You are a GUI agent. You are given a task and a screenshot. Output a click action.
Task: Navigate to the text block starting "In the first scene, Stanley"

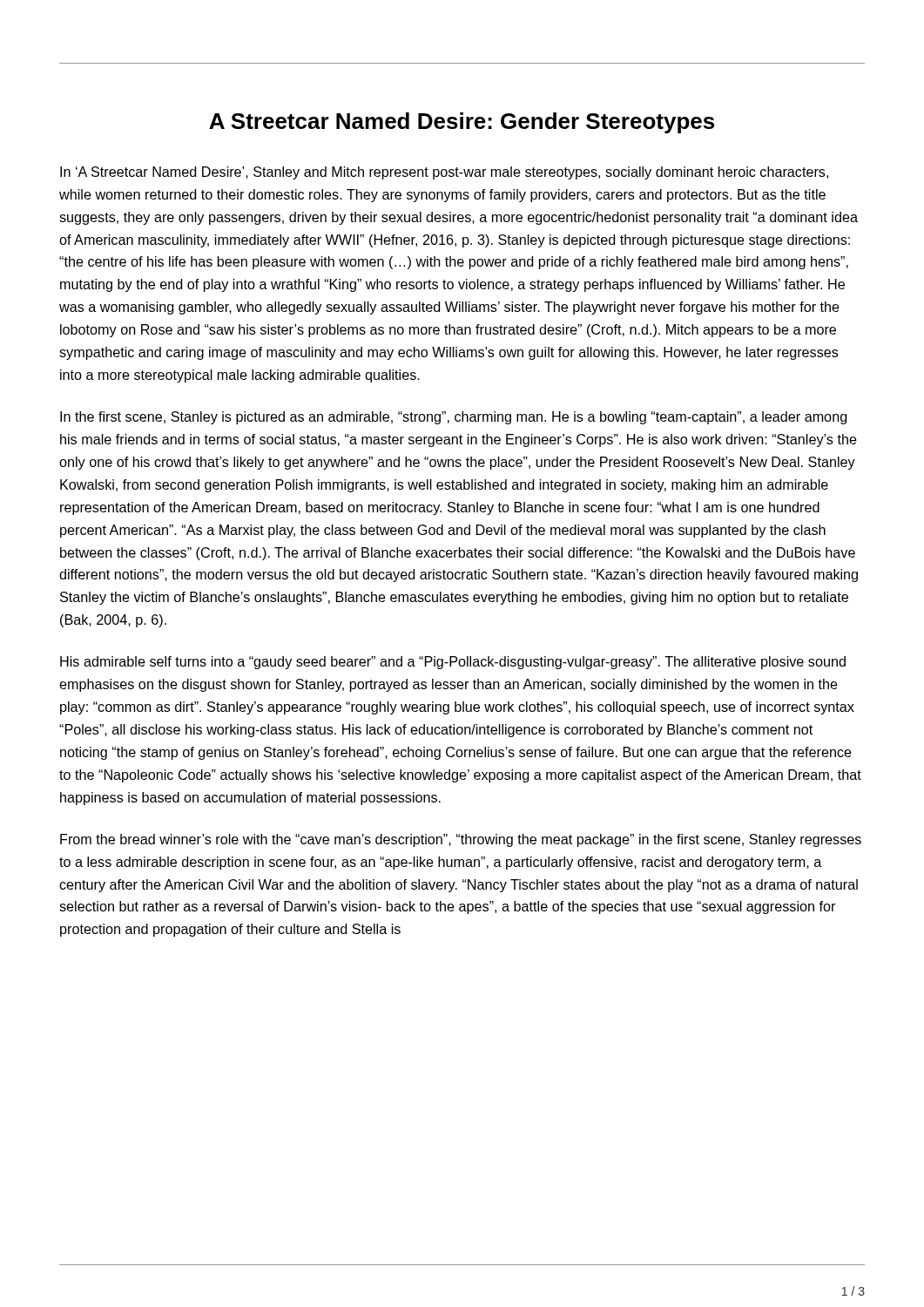tap(459, 518)
